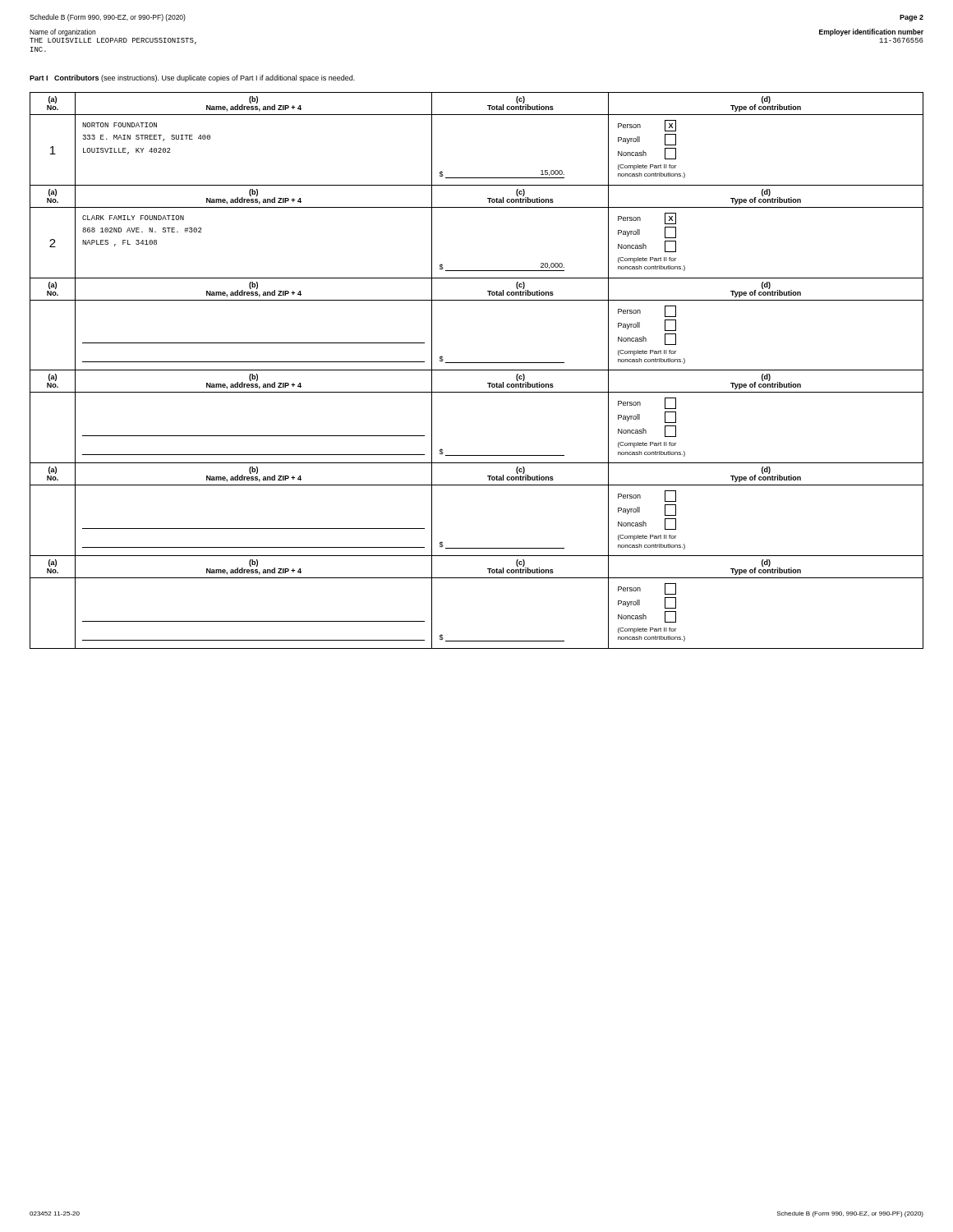This screenshot has width=953, height=1232.
Task: Click on the text block that reads "Part I Contributors (see instructions). Use duplicate copies"
Action: click(192, 78)
